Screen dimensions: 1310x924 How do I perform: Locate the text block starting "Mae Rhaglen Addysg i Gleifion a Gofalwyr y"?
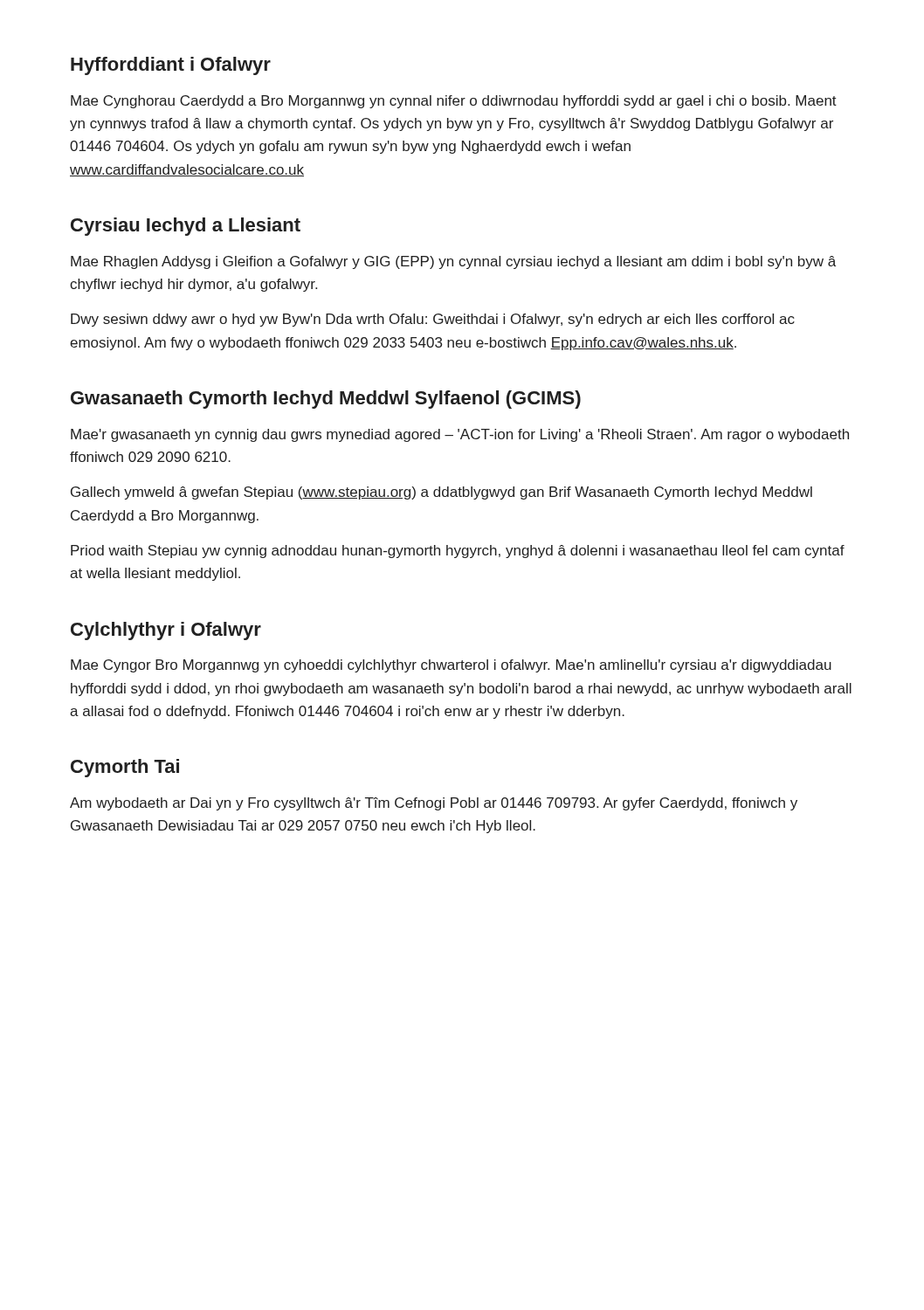click(453, 273)
